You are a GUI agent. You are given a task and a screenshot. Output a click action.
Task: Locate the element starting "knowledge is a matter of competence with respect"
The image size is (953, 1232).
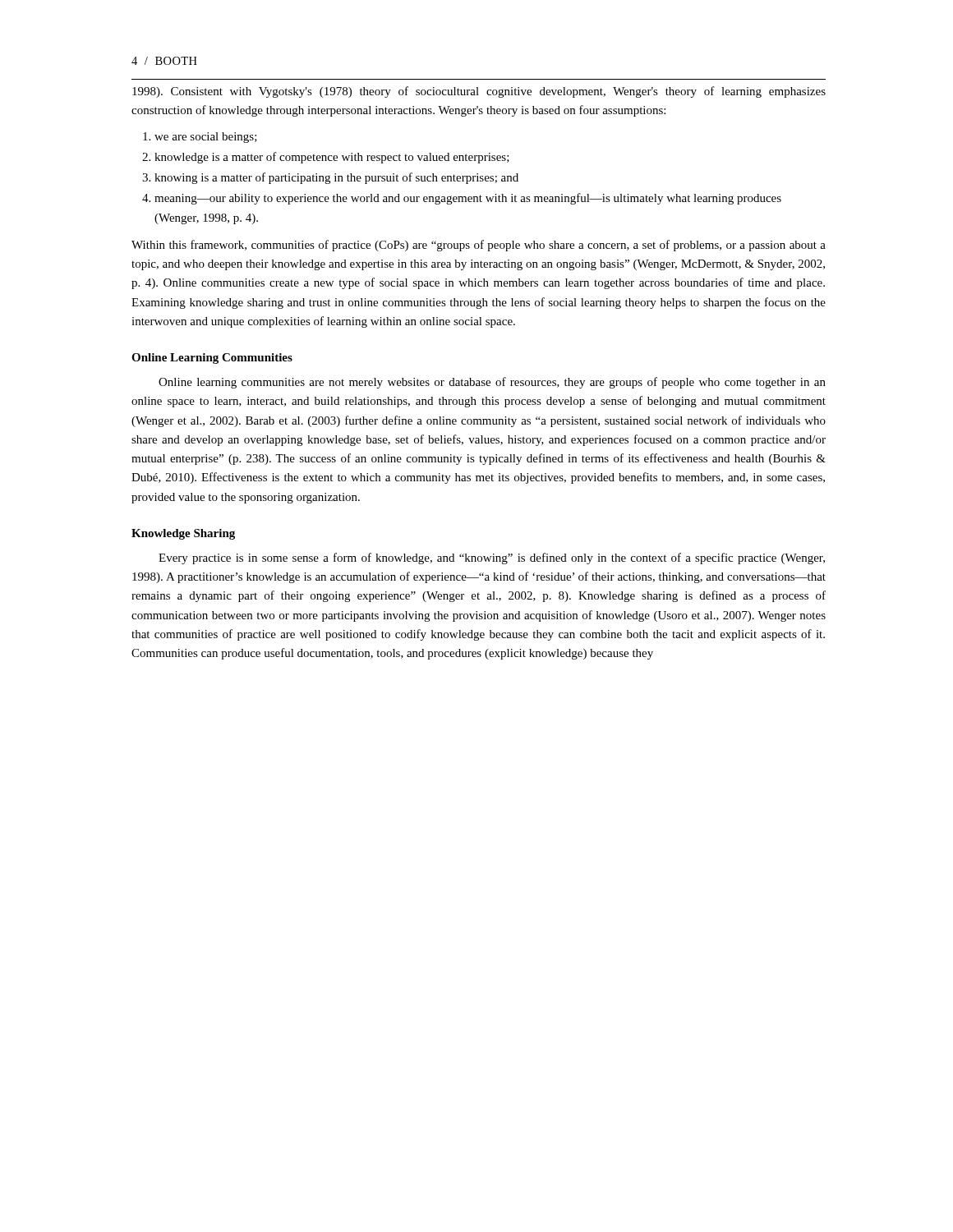point(490,157)
